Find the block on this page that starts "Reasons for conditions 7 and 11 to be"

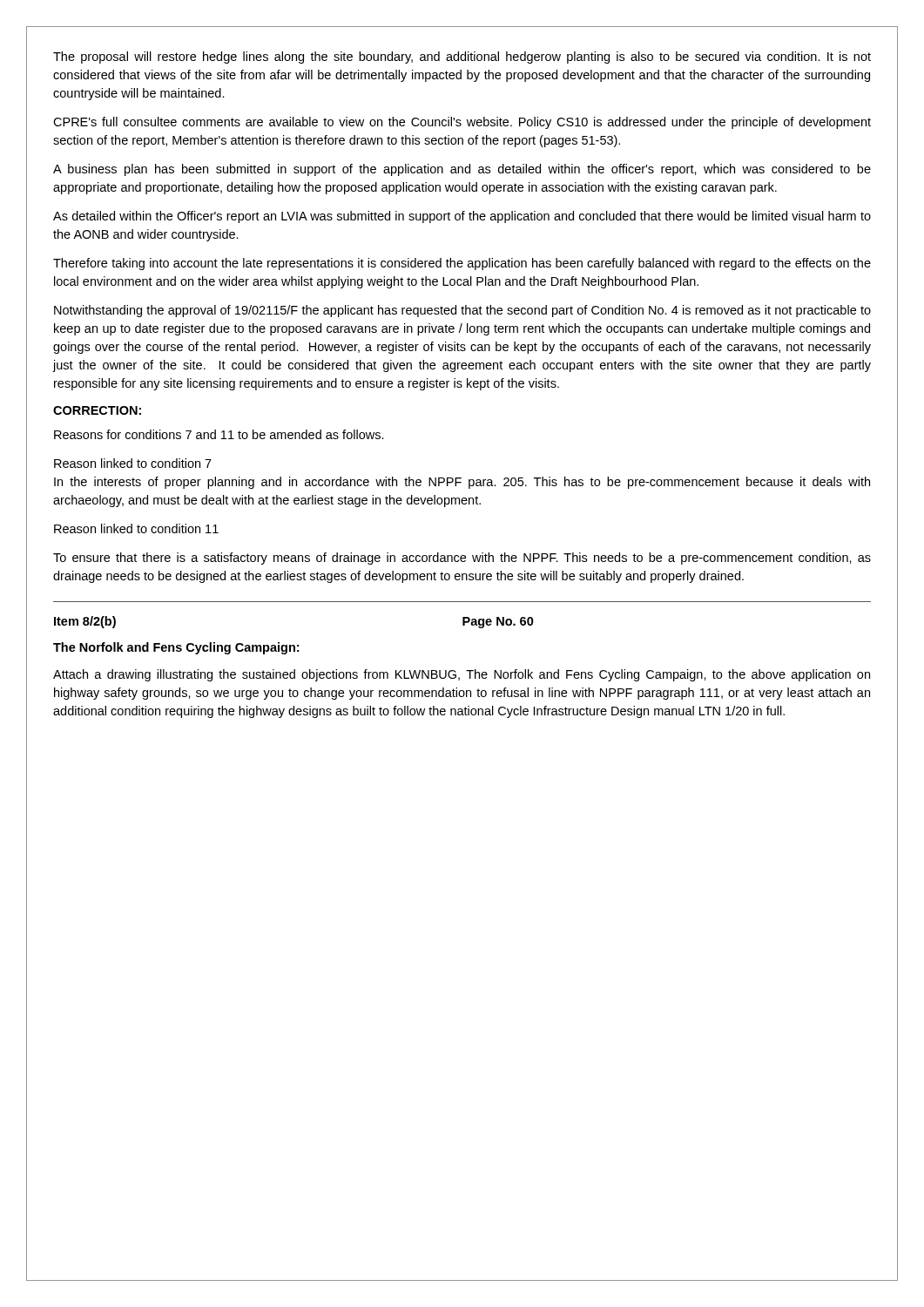click(x=219, y=435)
